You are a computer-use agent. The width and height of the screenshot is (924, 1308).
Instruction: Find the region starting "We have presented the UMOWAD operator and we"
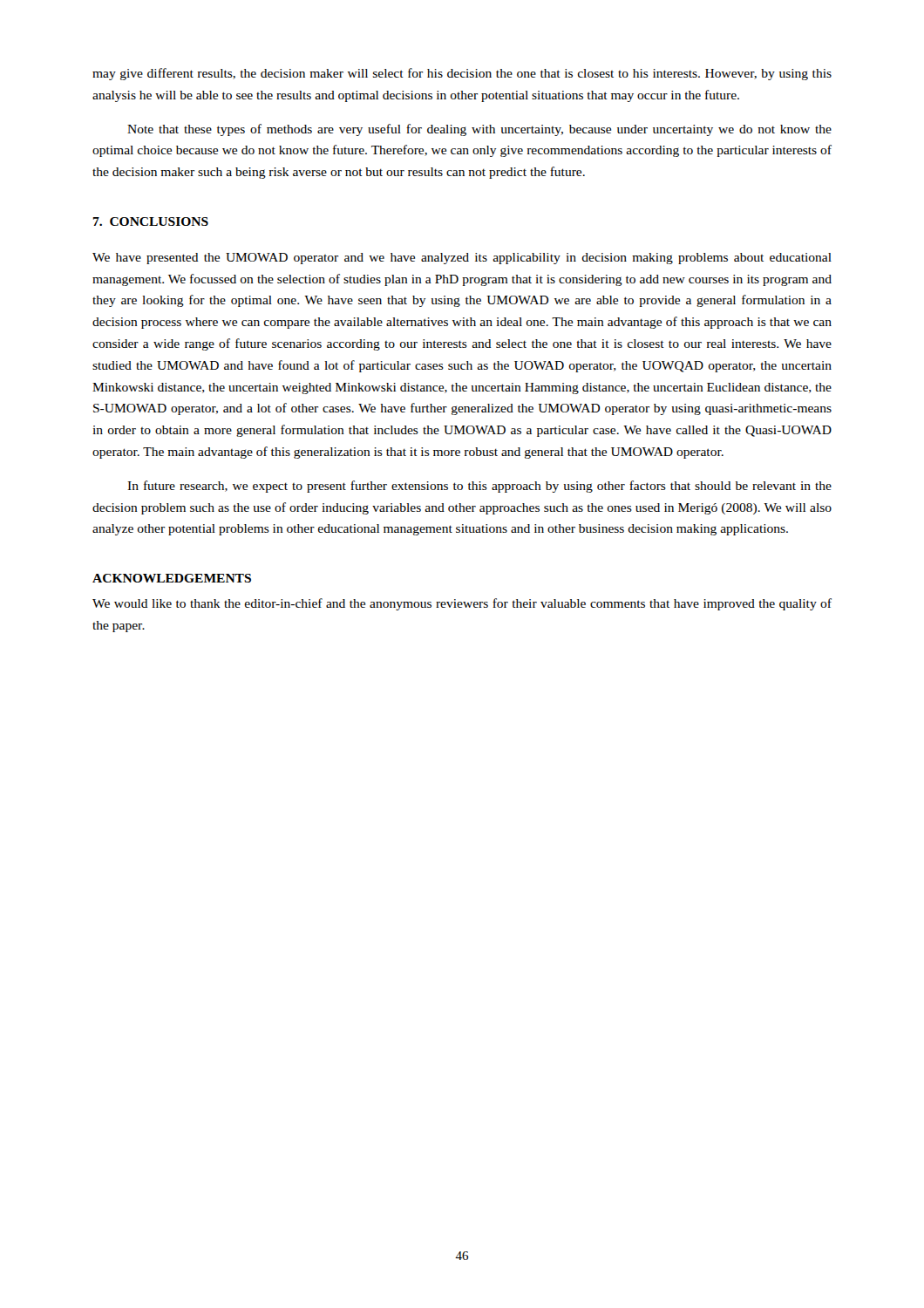462,355
